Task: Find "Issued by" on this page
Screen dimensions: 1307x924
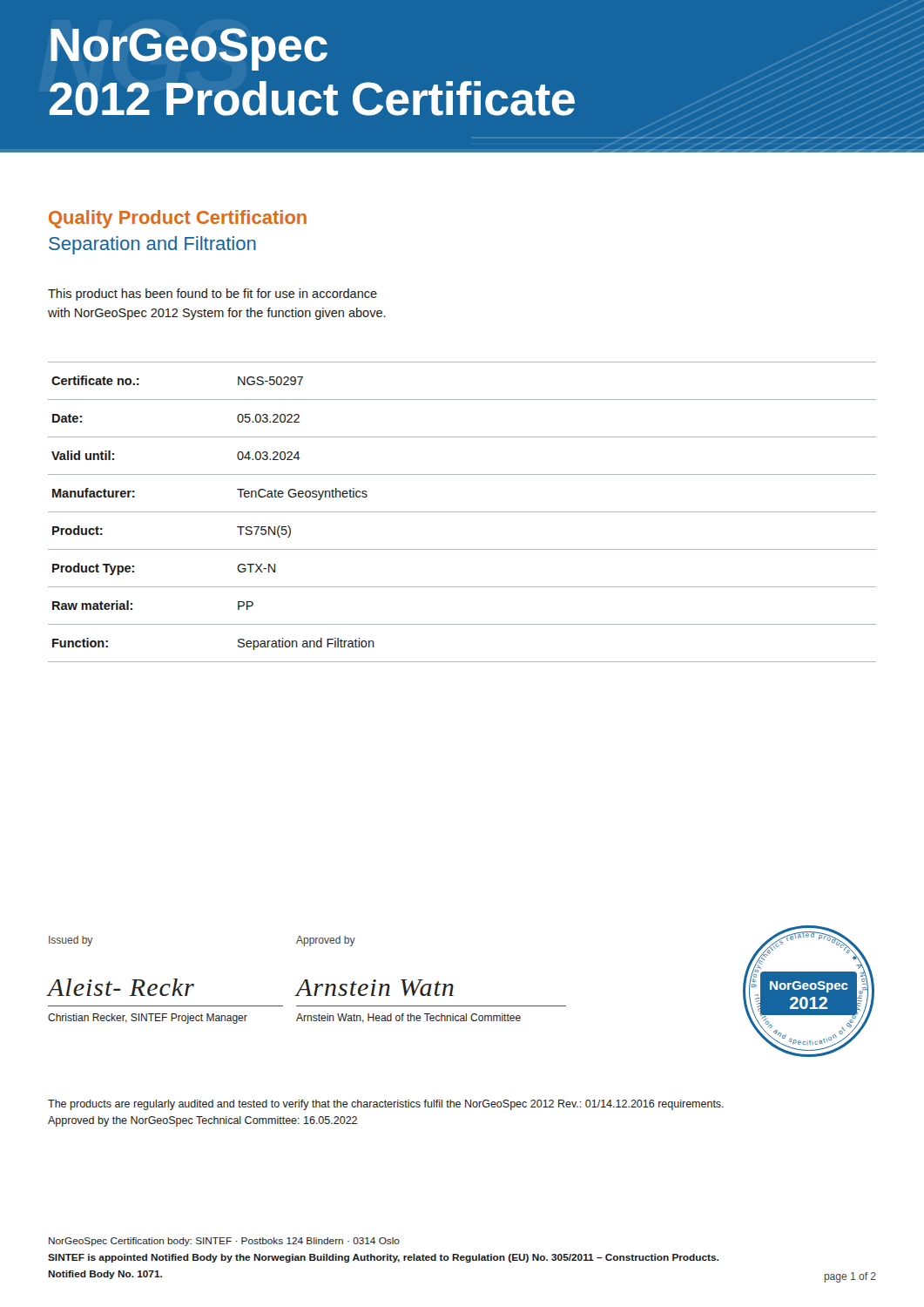Action: (70, 940)
